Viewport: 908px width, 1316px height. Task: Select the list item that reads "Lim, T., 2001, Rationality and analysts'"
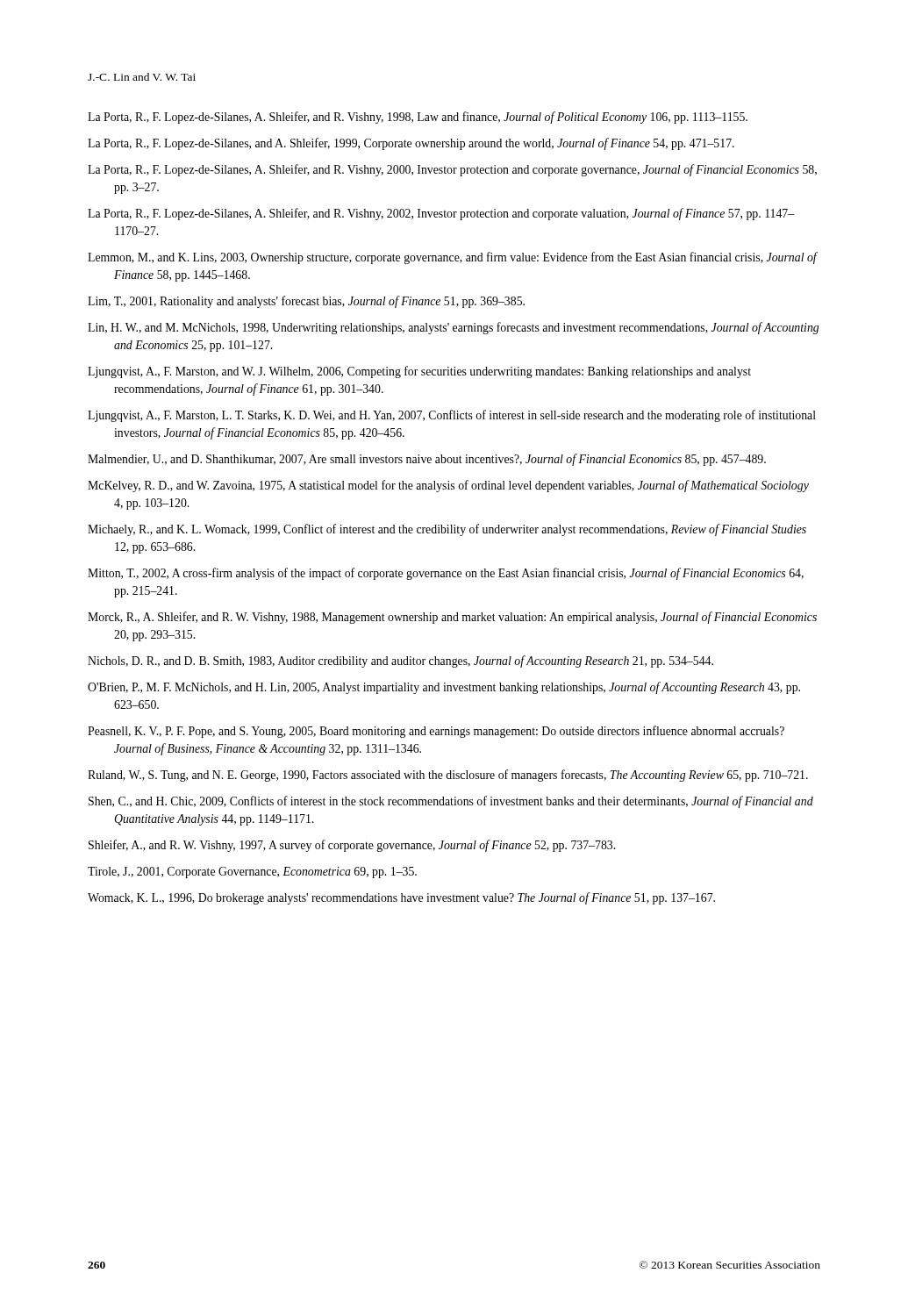(x=307, y=301)
